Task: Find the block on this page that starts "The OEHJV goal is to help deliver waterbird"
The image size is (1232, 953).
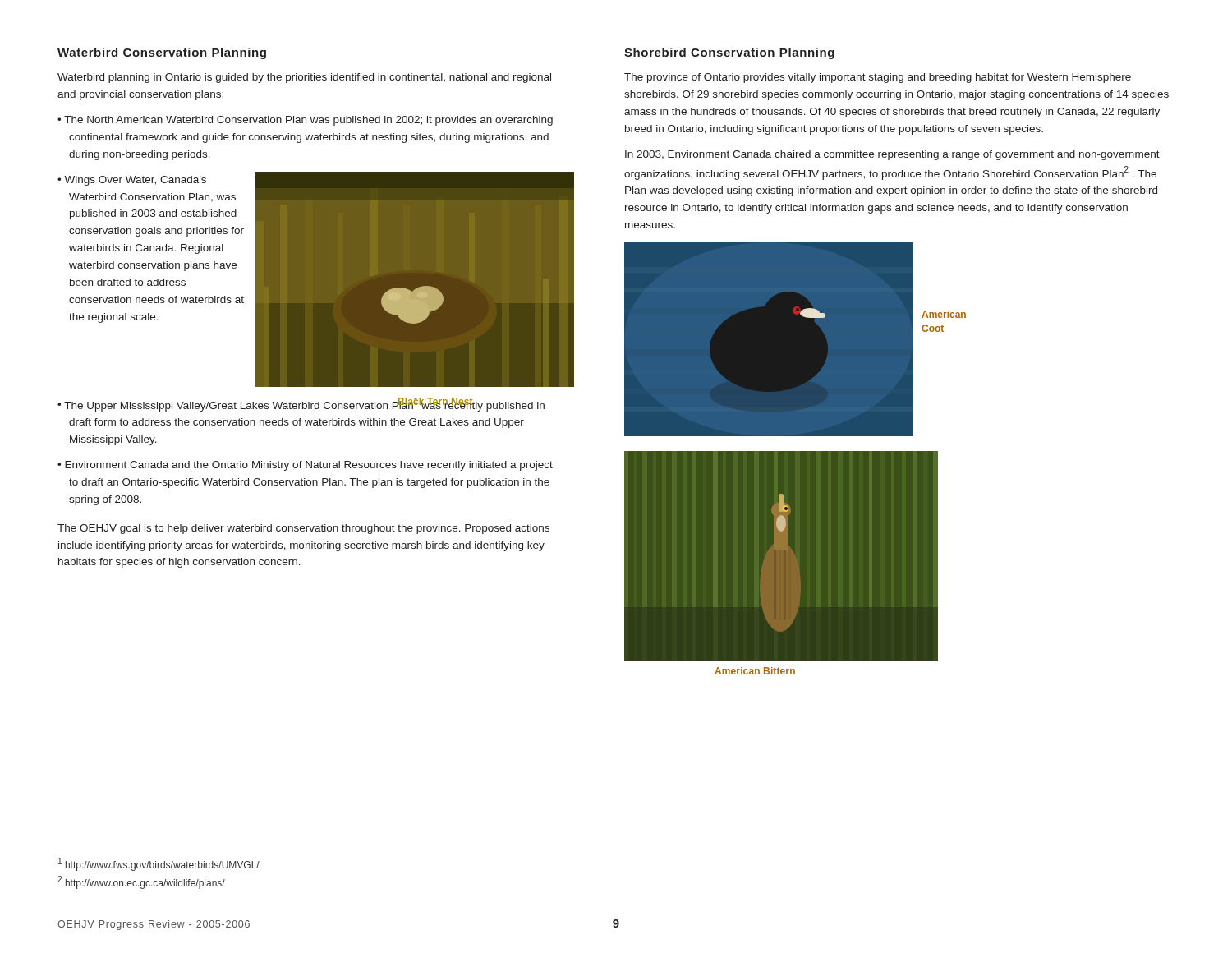Action: point(304,545)
